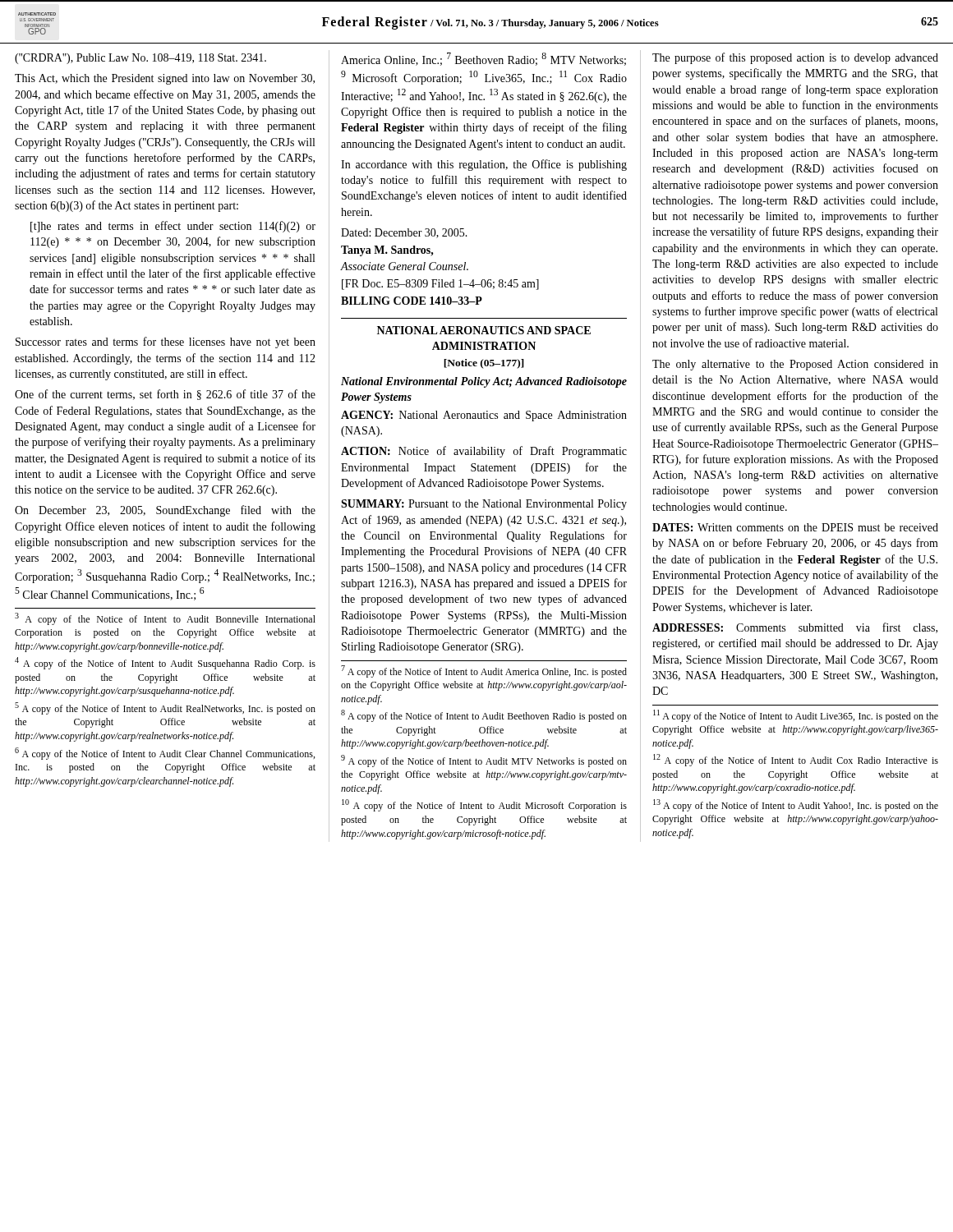Screen dimensions: 1232x953
Task: Find the footnote that says "11 A copy"
Action: tap(795, 728)
